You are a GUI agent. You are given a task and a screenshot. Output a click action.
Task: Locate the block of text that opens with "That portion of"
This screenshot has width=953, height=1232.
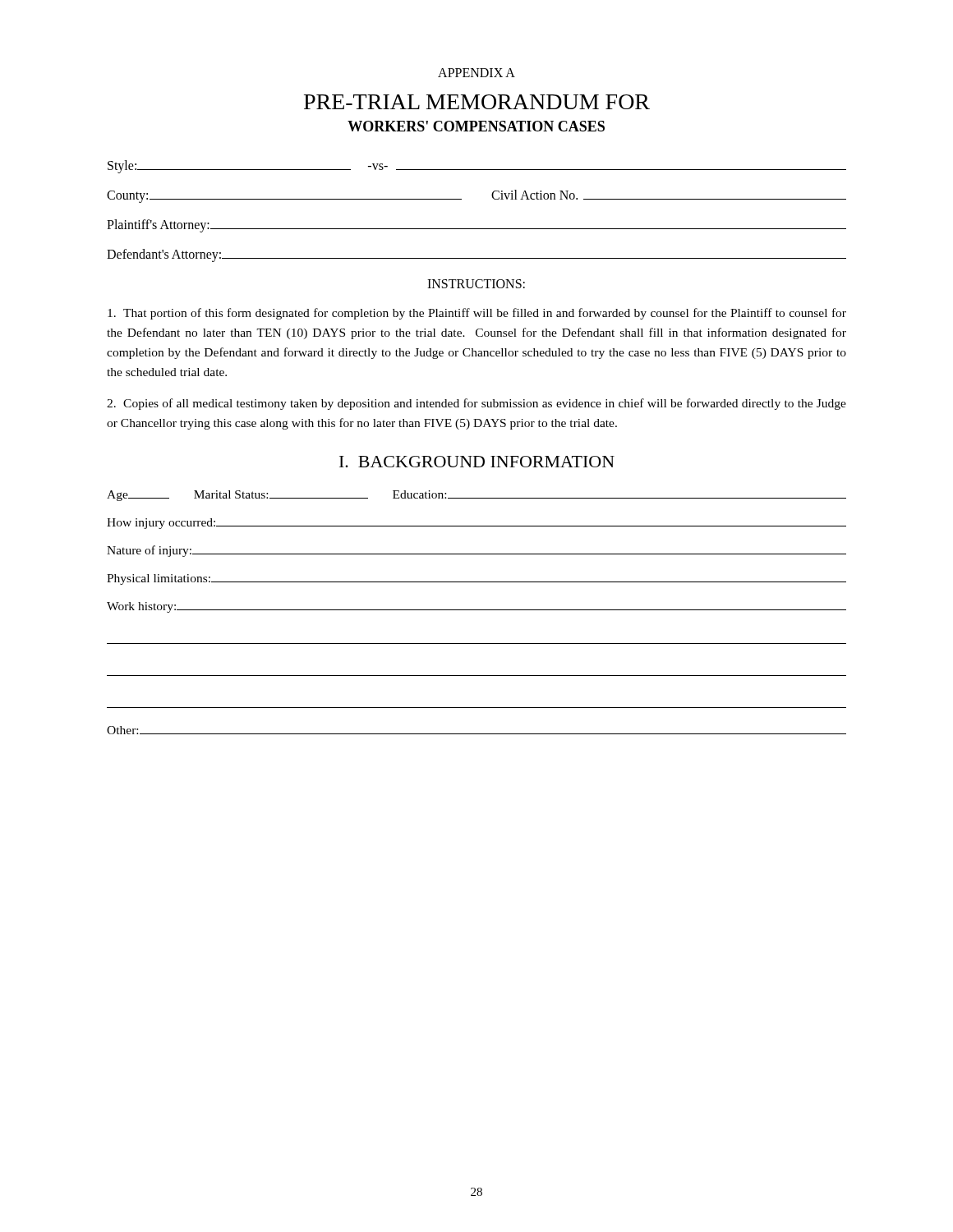tap(476, 342)
